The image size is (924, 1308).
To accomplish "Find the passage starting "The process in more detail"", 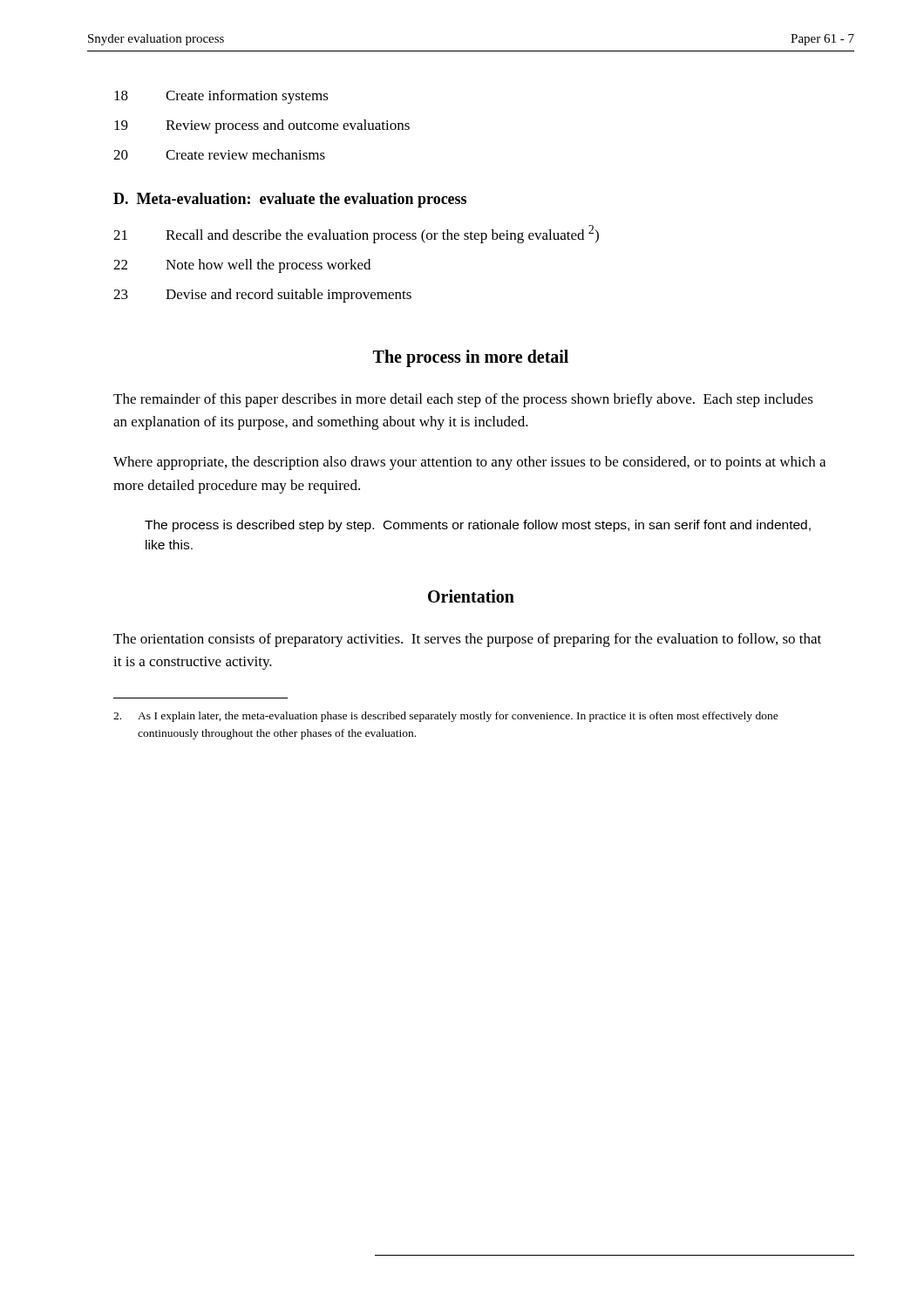I will [471, 356].
